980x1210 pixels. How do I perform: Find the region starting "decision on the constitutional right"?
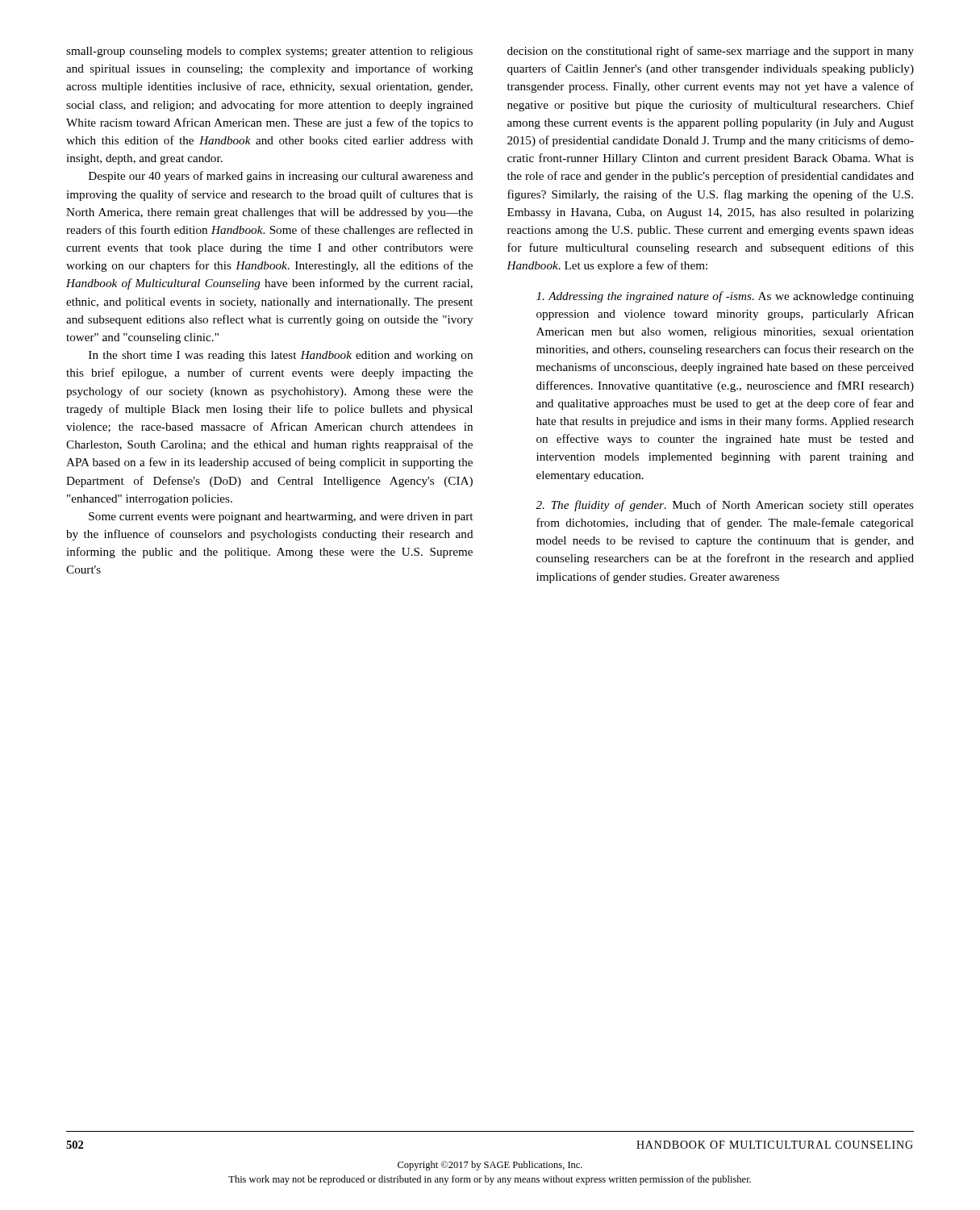point(710,158)
